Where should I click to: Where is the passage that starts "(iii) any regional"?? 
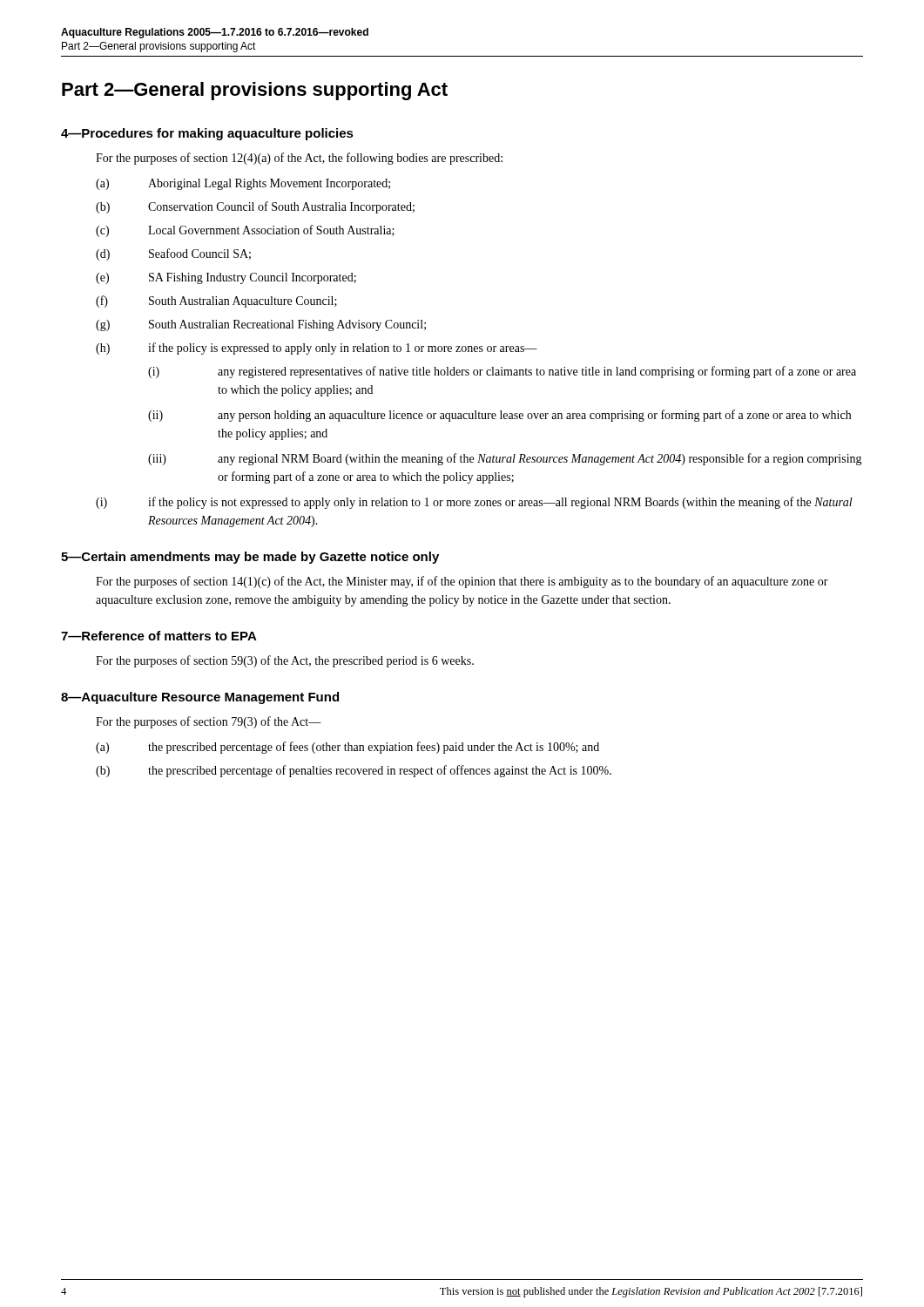pyautogui.click(x=462, y=468)
